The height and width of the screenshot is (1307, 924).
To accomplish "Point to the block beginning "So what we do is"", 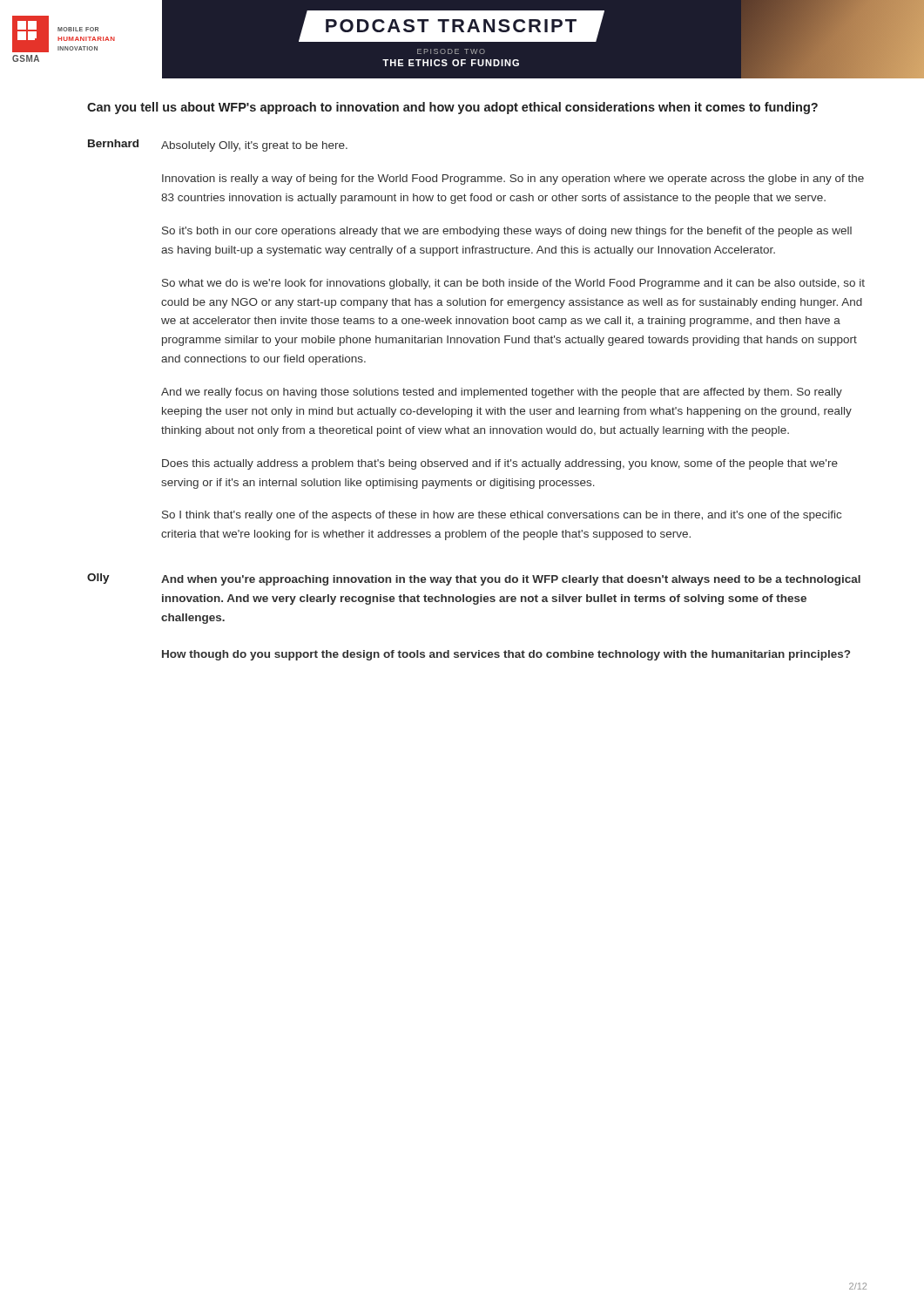I will (x=513, y=321).
